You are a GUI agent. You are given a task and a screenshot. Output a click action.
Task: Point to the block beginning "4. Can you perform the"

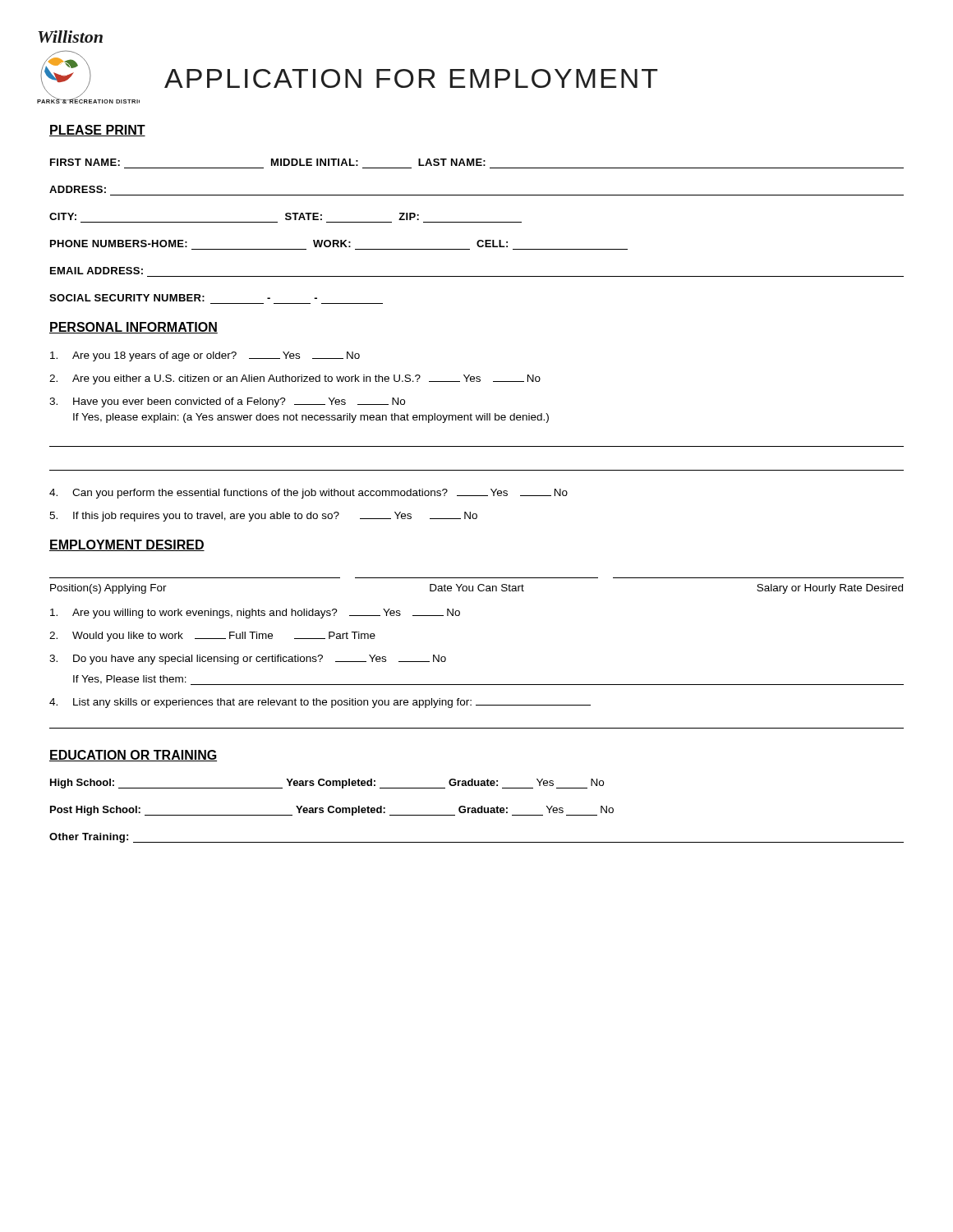pyautogui.click(x=308, y=490)
